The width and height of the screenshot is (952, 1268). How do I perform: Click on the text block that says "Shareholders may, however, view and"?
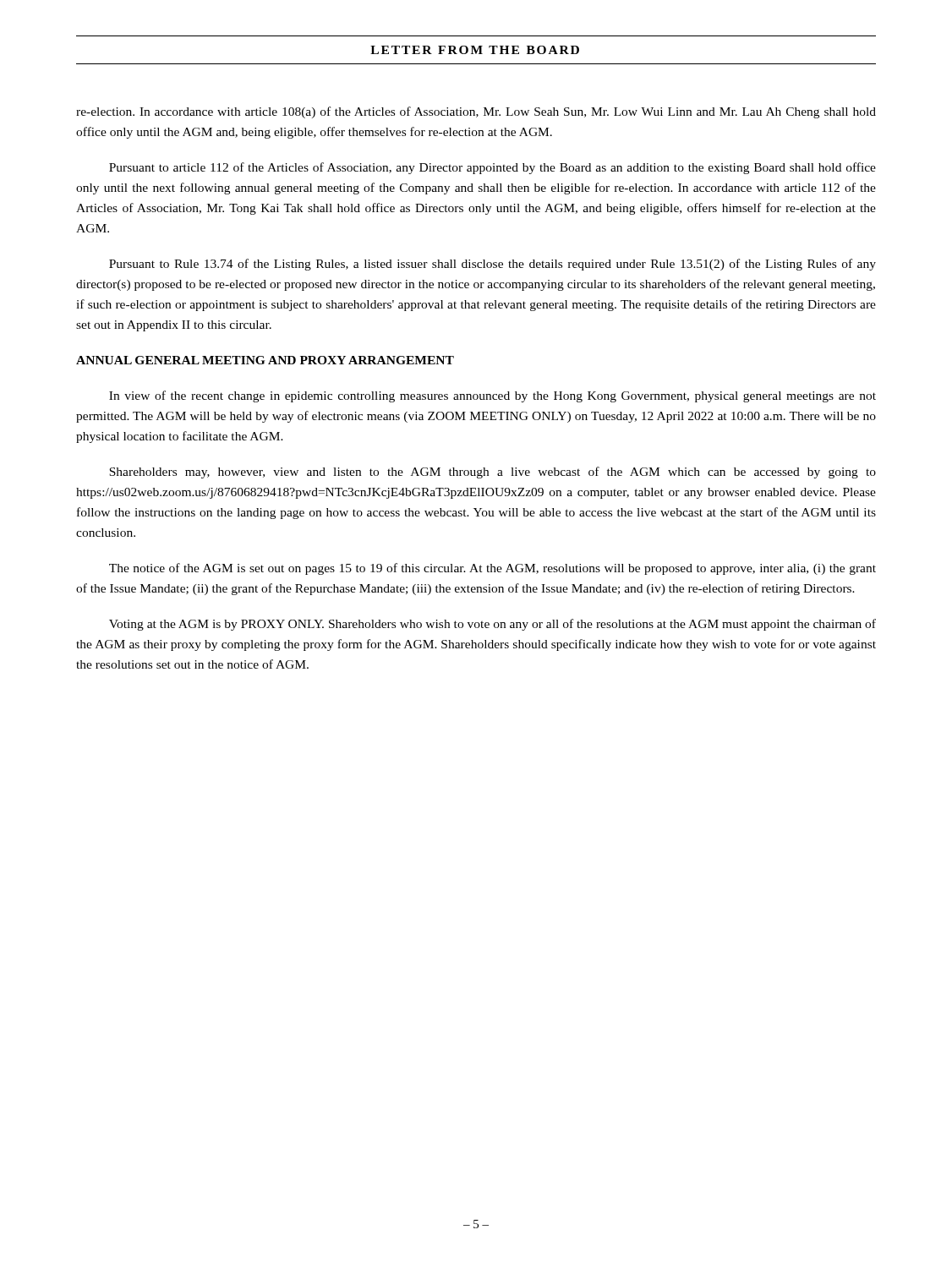(476, 502)
